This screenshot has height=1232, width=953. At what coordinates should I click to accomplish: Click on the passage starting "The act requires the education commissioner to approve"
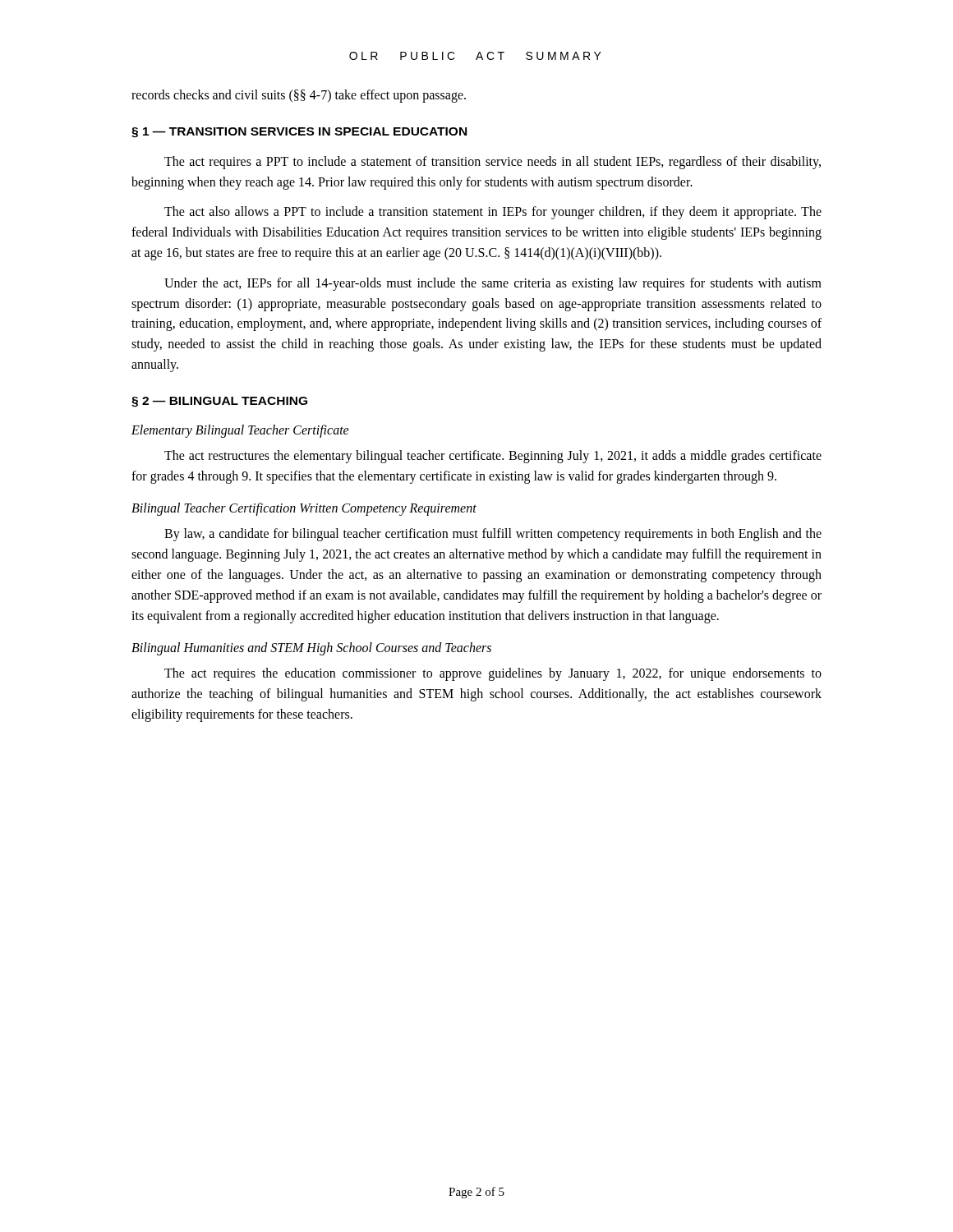(x=476, y=694)
